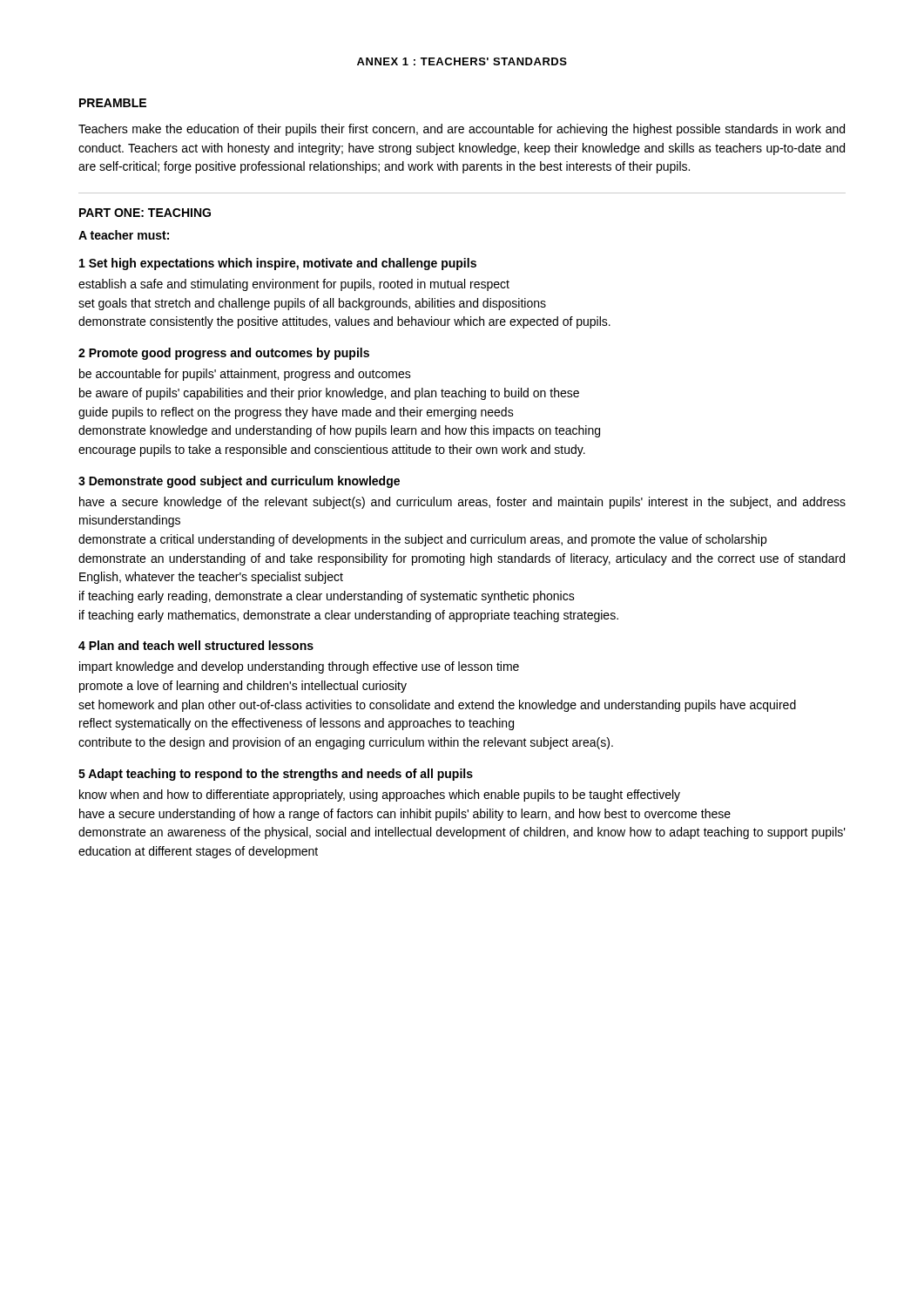This screenshot has width=924, height=1307.
Task: Select the section header with the text "1 Set high expectations which inspire, motivate"
Action: 278,263
